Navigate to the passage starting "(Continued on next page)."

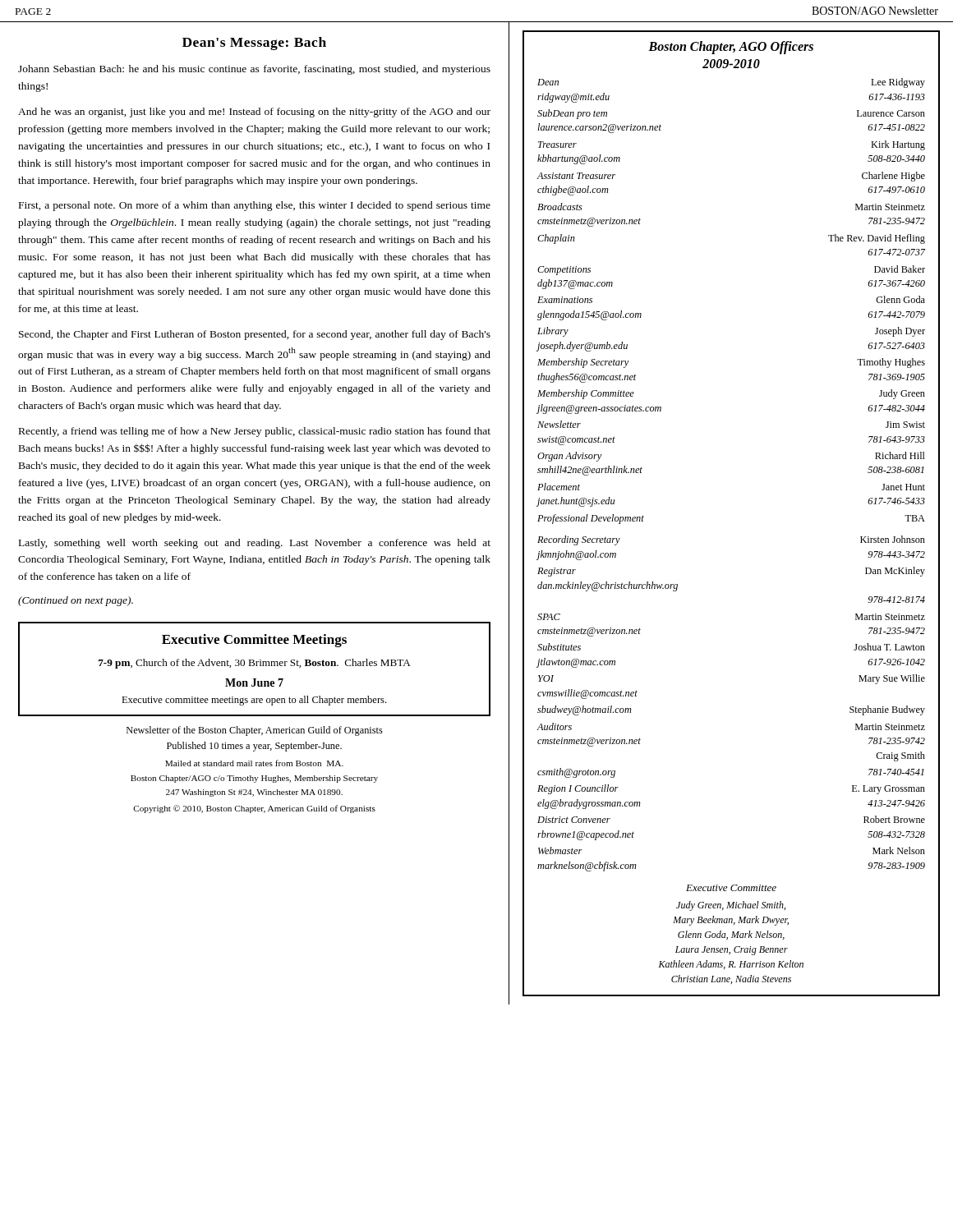[76, 600]
